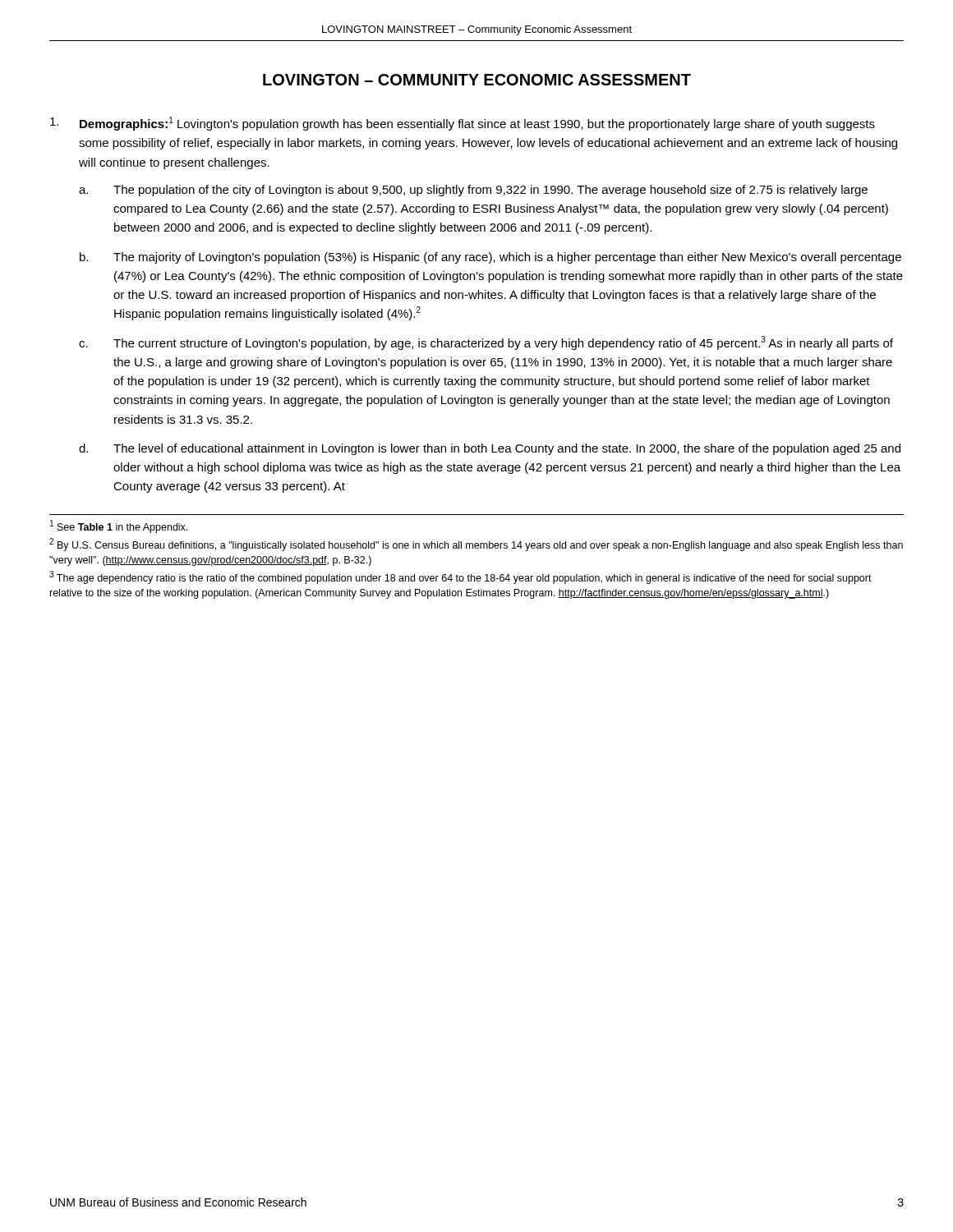The width and height of the screenshot is (953, 1232).
Task: Navigate to the text block starting "a. The population of the city of"
Action: pos(491,208)
